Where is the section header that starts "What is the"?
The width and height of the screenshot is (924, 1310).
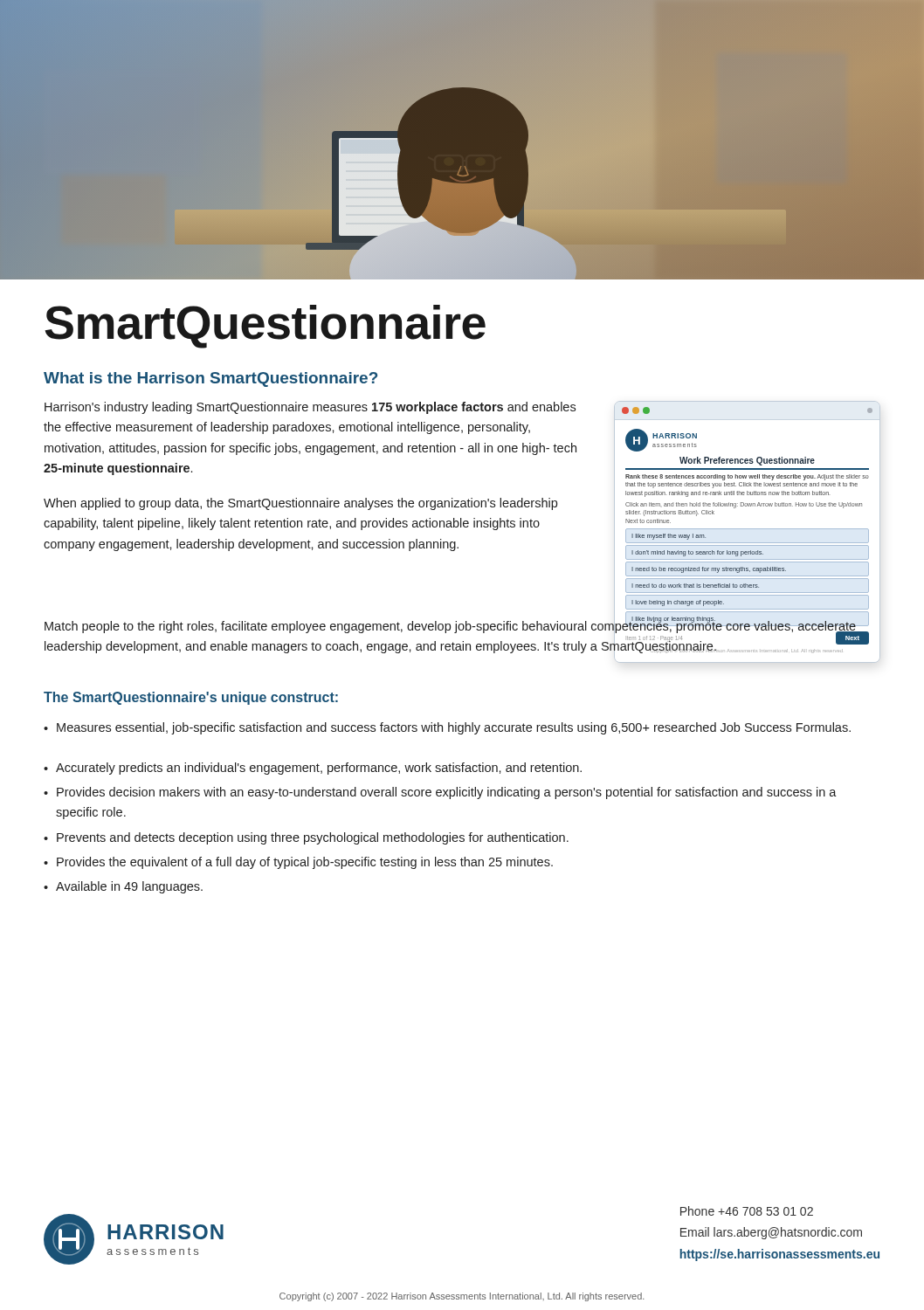(211, 378)
